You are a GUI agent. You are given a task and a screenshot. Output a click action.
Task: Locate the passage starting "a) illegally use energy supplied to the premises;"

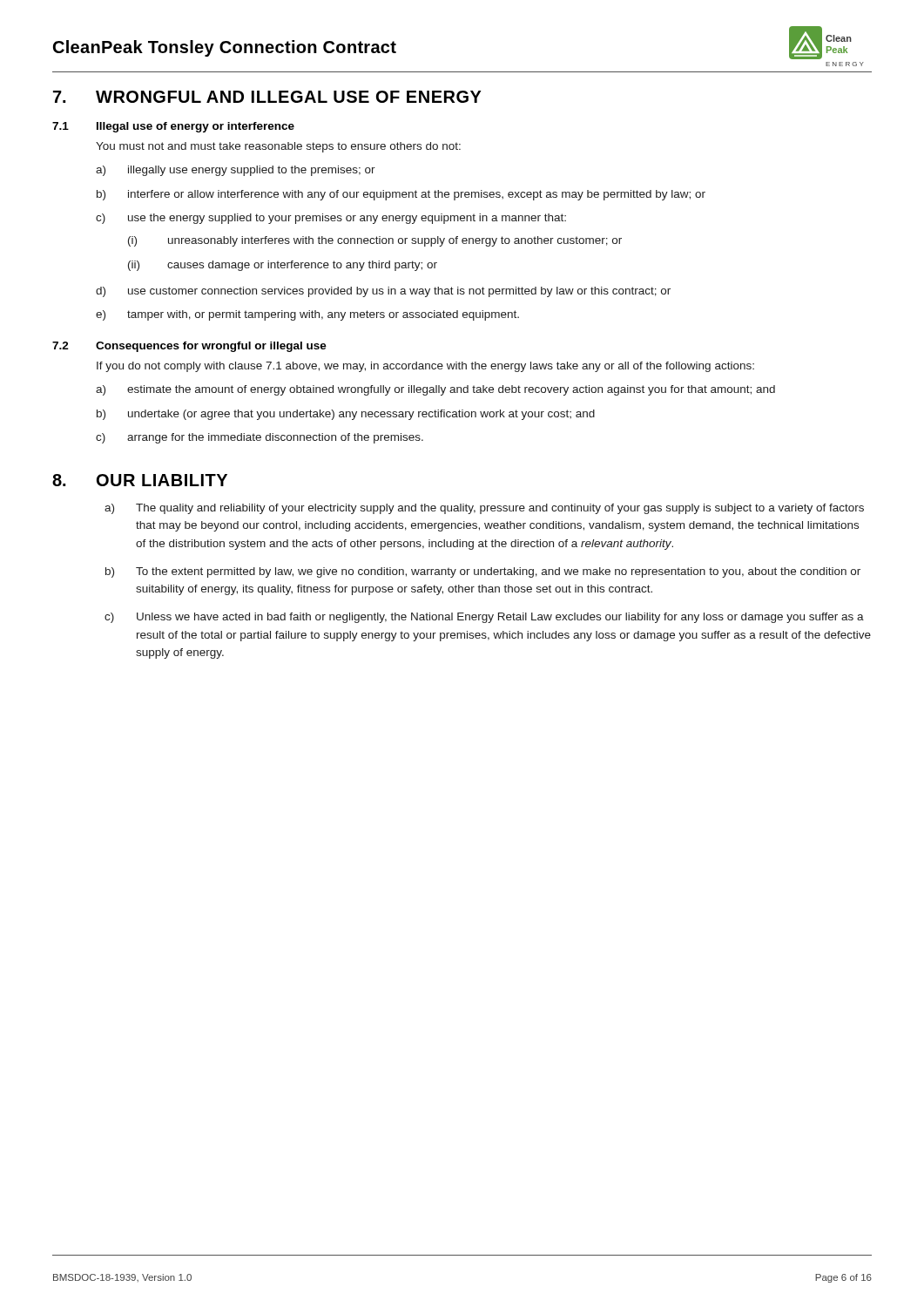pos(236,171)
